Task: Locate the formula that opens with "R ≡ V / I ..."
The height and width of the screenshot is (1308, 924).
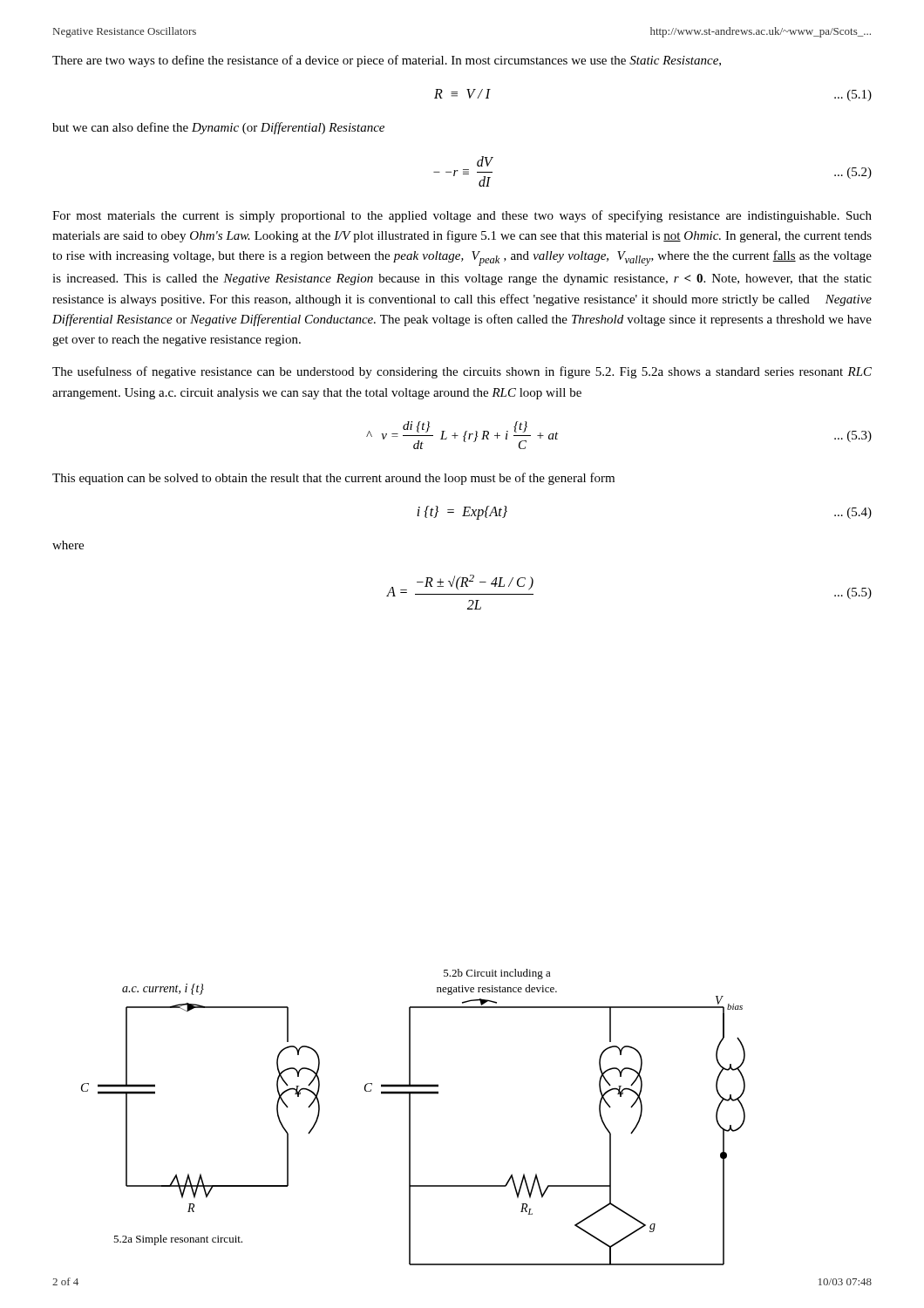Action: pyautogui.click(x=462, y=94)
